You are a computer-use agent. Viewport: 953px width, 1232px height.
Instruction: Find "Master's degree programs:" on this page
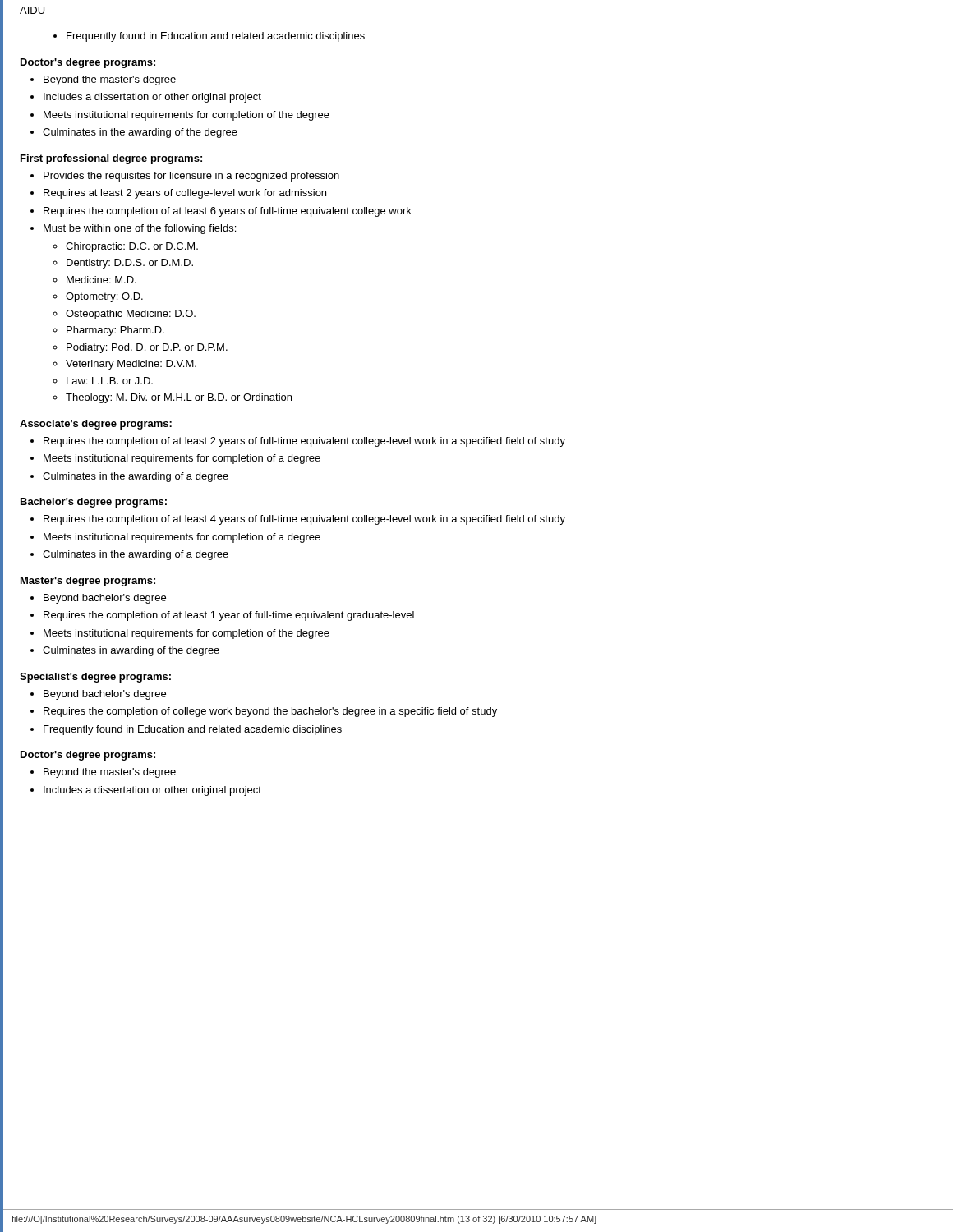88,580
